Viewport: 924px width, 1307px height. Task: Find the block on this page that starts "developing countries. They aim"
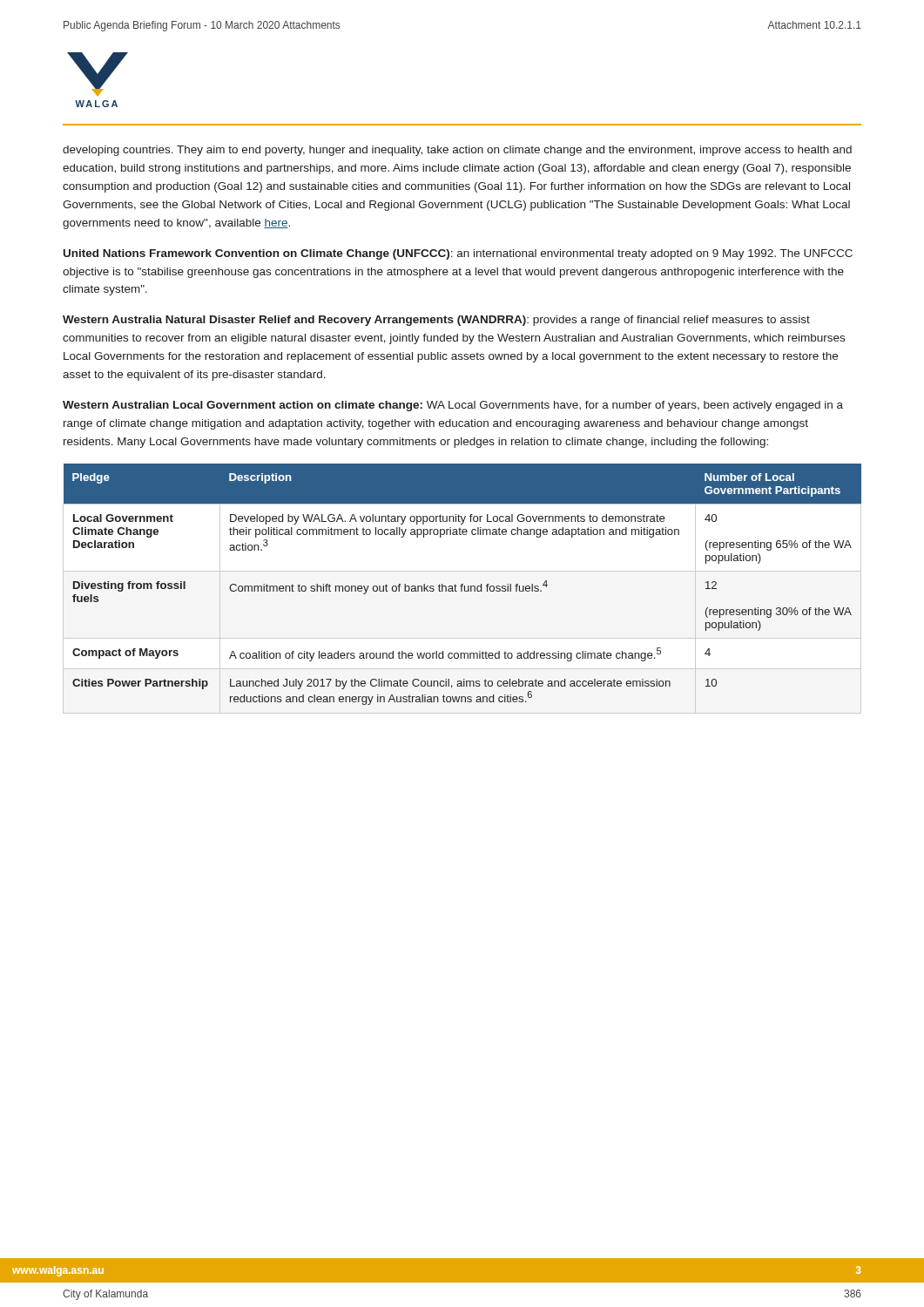[457, 186]
